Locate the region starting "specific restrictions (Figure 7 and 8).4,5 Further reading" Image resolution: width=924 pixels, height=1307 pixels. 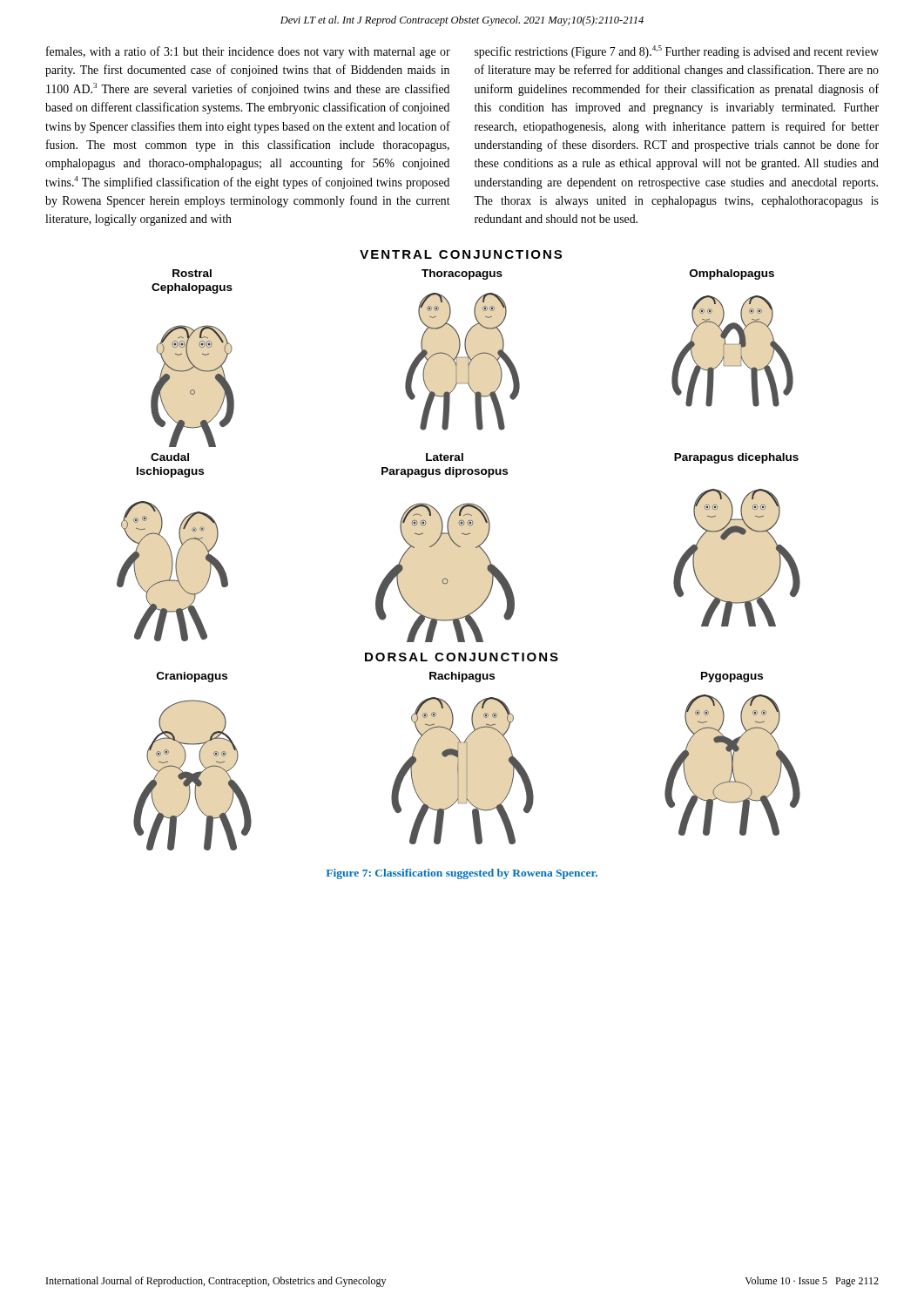676,135
